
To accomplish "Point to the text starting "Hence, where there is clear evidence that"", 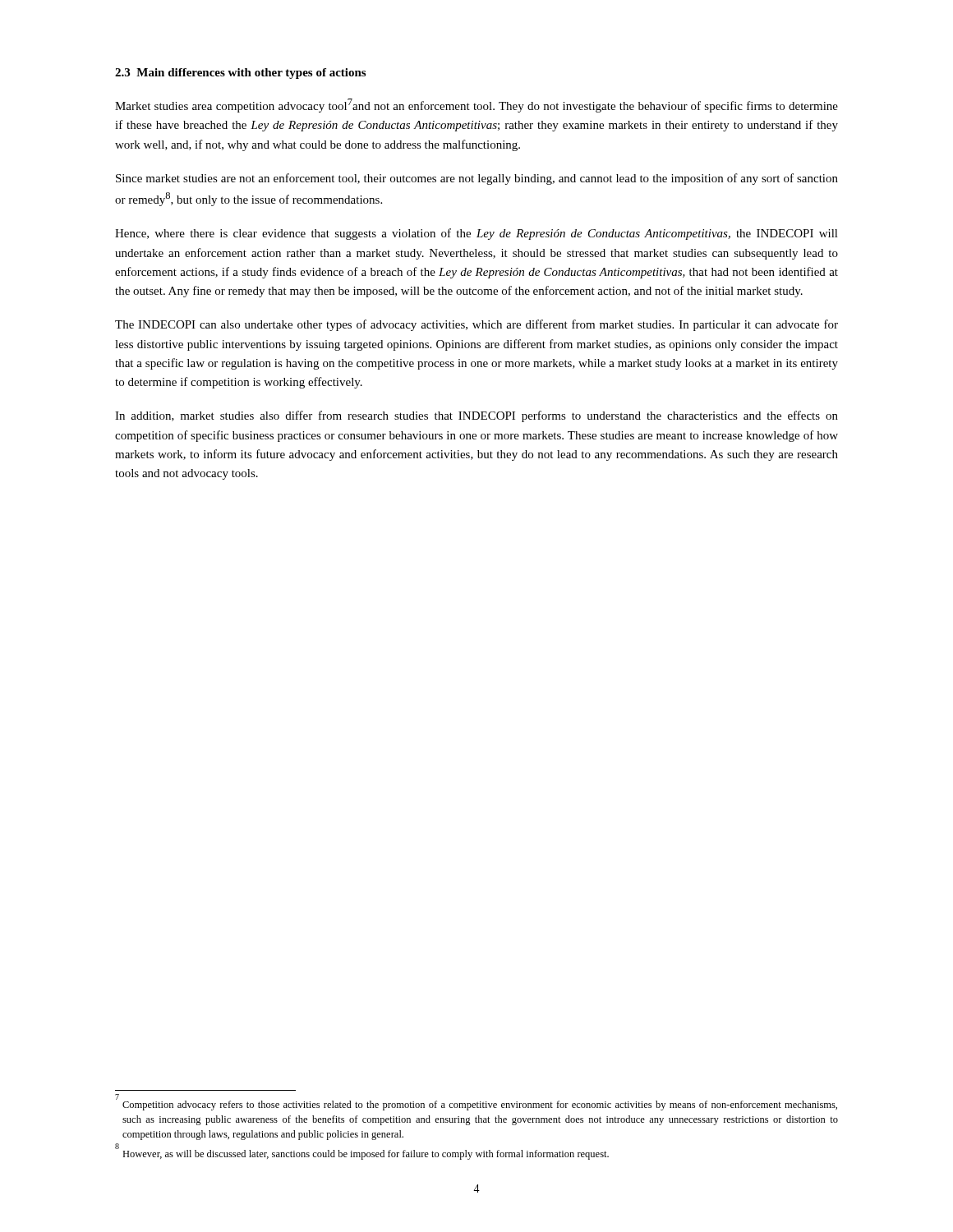I will click(x=476, y=262).
